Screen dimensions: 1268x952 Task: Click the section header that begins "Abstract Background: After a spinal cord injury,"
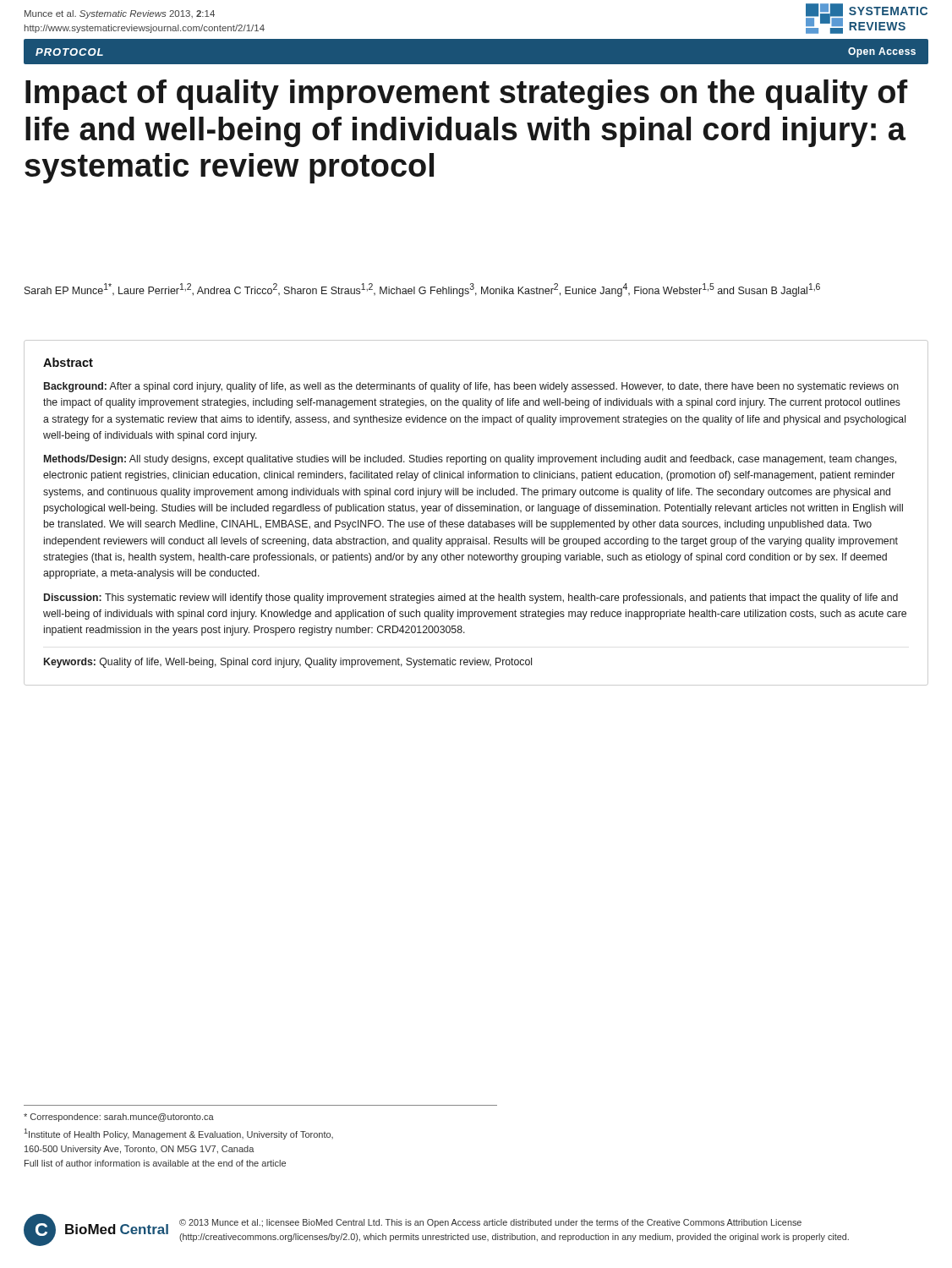coord(476,513)
